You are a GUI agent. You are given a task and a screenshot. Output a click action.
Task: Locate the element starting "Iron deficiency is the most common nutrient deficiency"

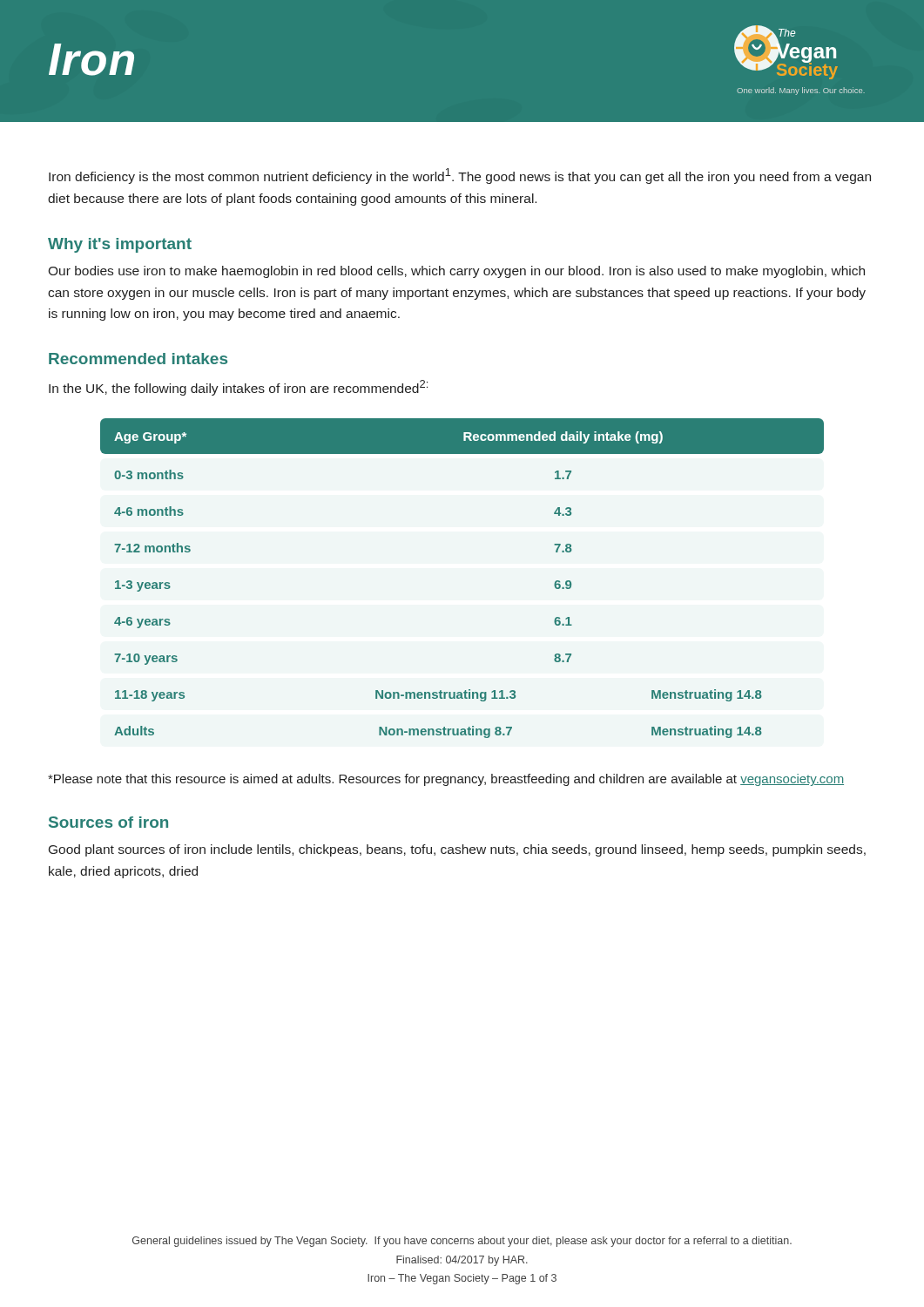(460, 186)
